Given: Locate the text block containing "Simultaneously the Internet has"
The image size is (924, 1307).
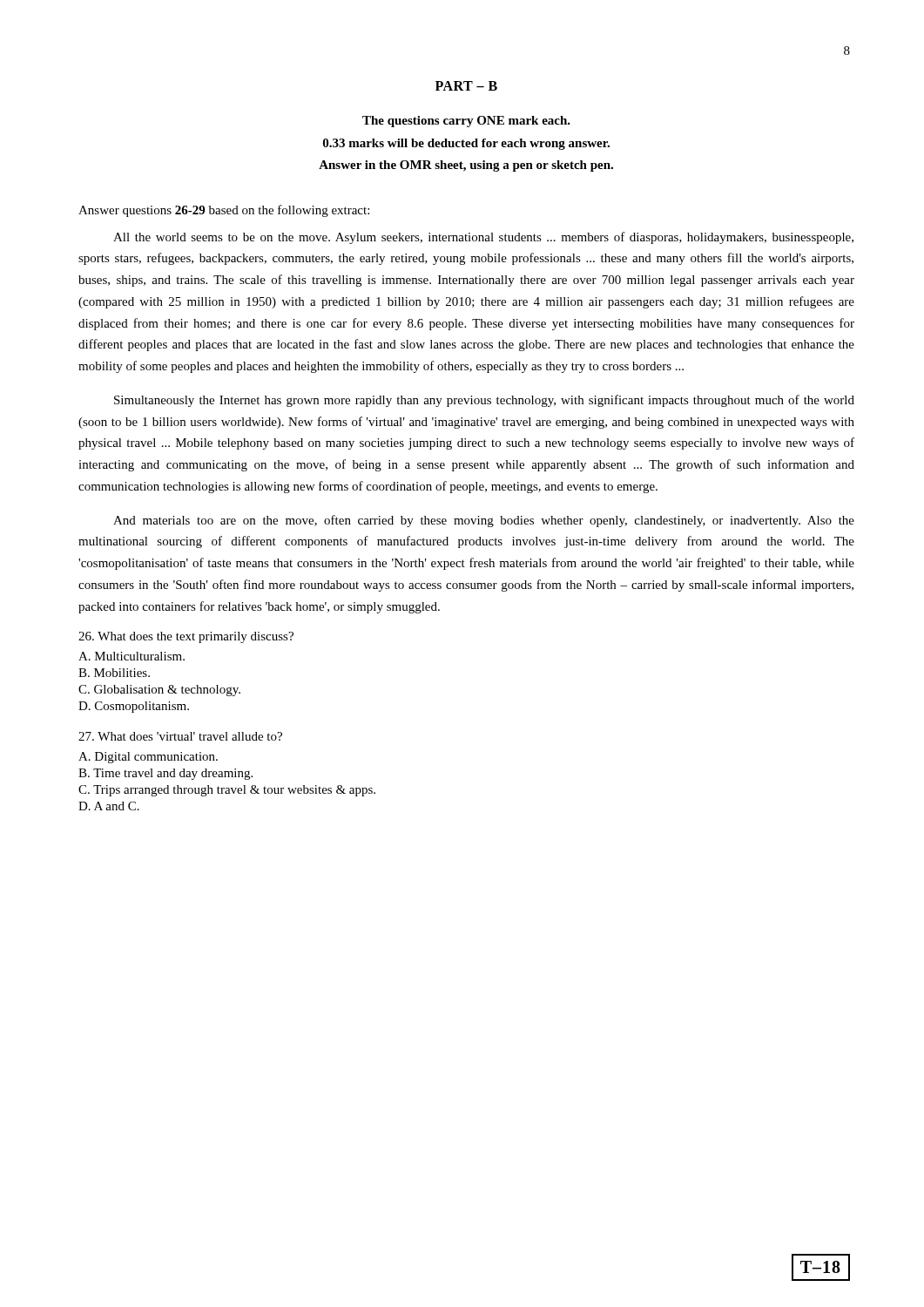Looking at the screenshot, I should point(466,443).
